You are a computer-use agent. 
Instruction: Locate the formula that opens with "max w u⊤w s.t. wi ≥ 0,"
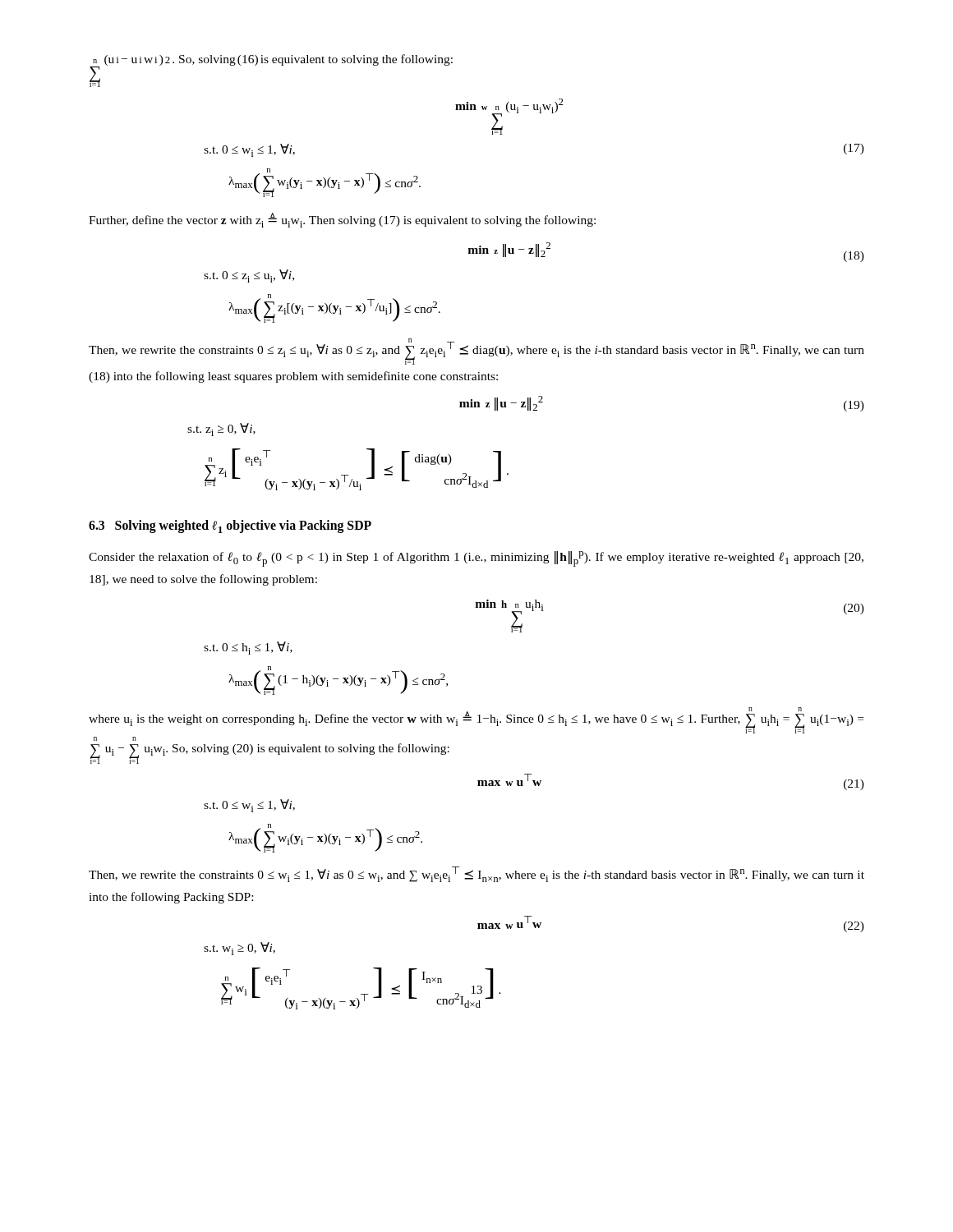(x=476, y=964)
